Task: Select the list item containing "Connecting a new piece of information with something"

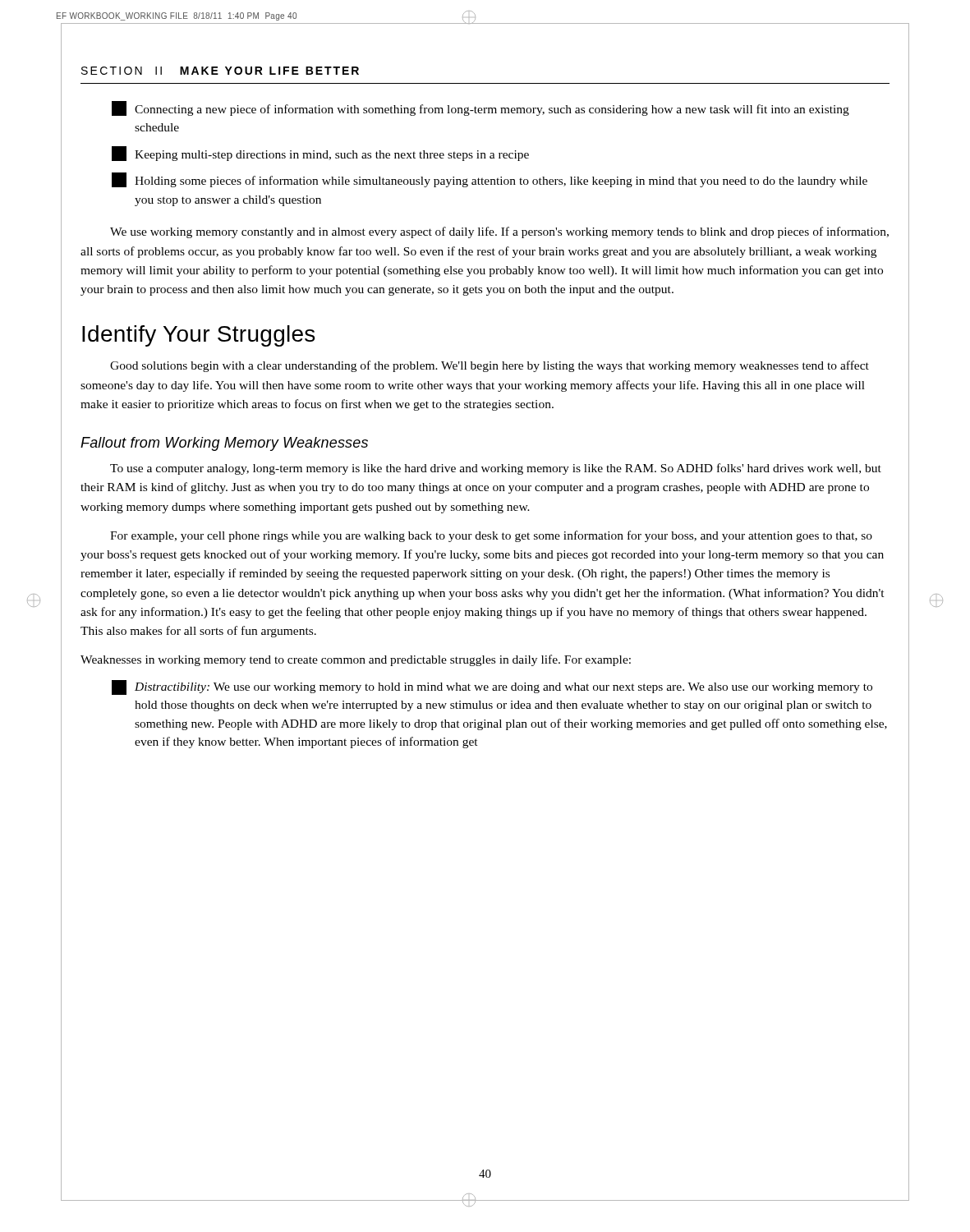Action: [501, 119]
